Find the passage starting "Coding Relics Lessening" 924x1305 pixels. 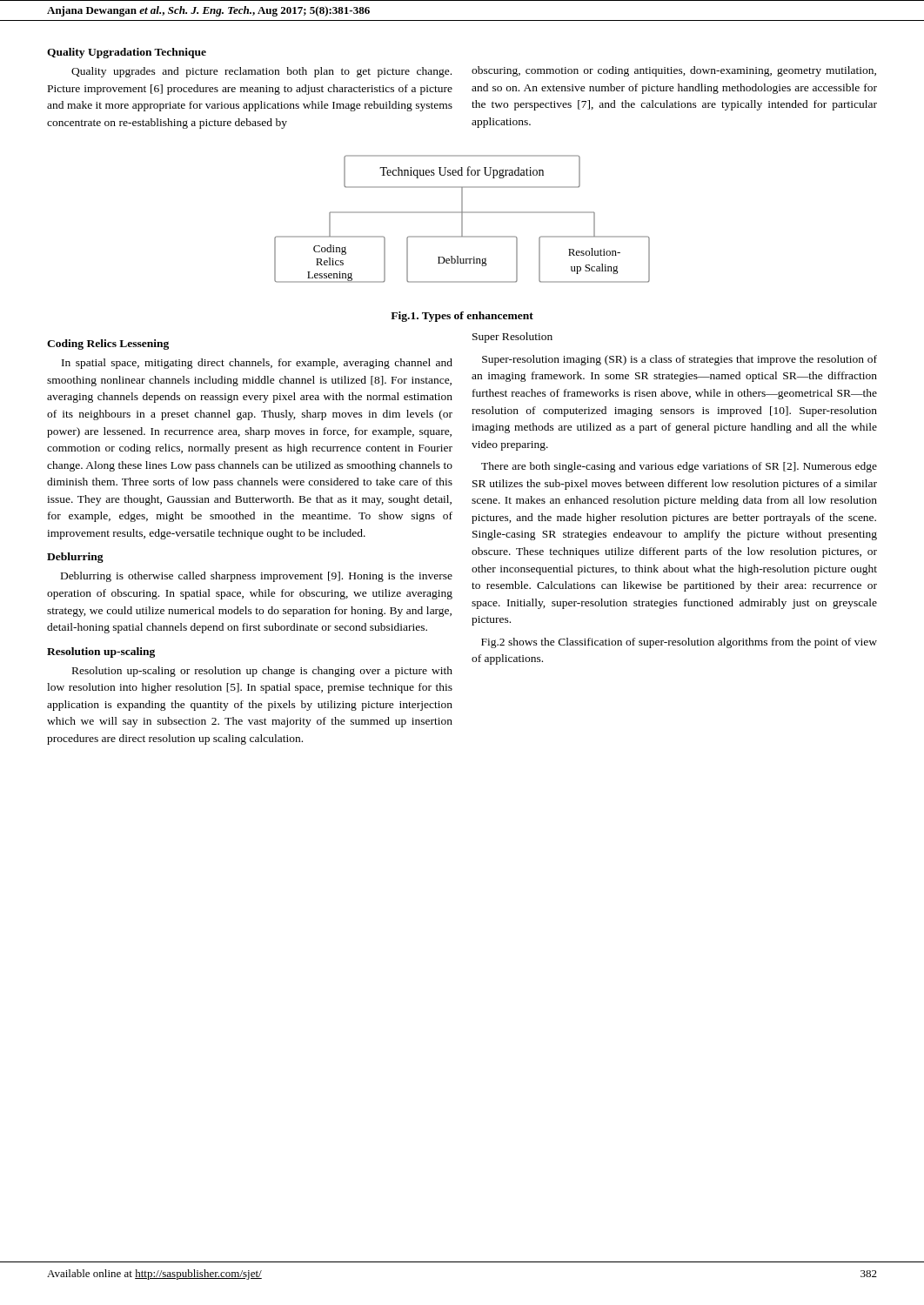[108, 343]
